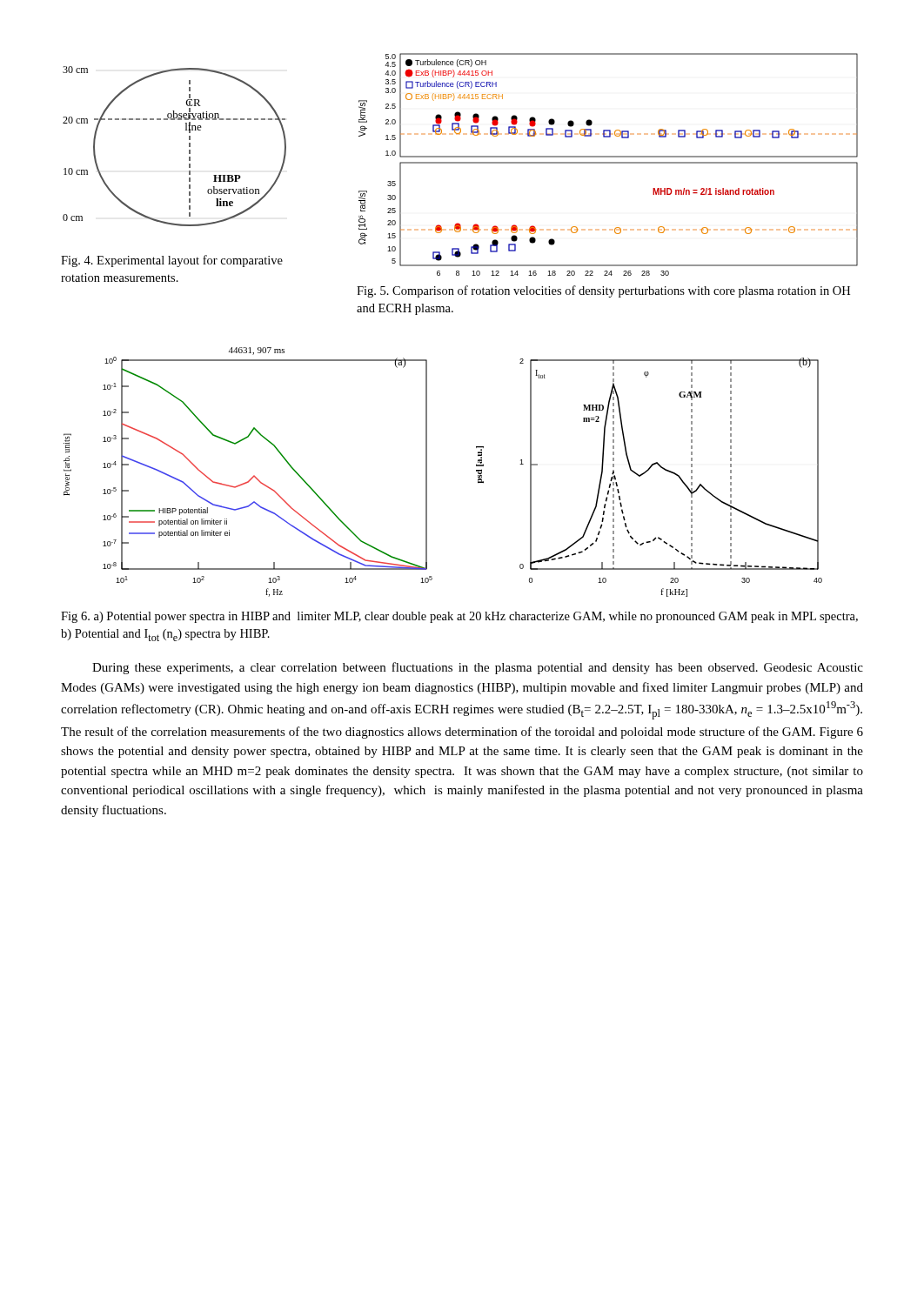
Task: Locate the text block that says "During these experiments, a clear correlation between"
Action: [462, 739]
